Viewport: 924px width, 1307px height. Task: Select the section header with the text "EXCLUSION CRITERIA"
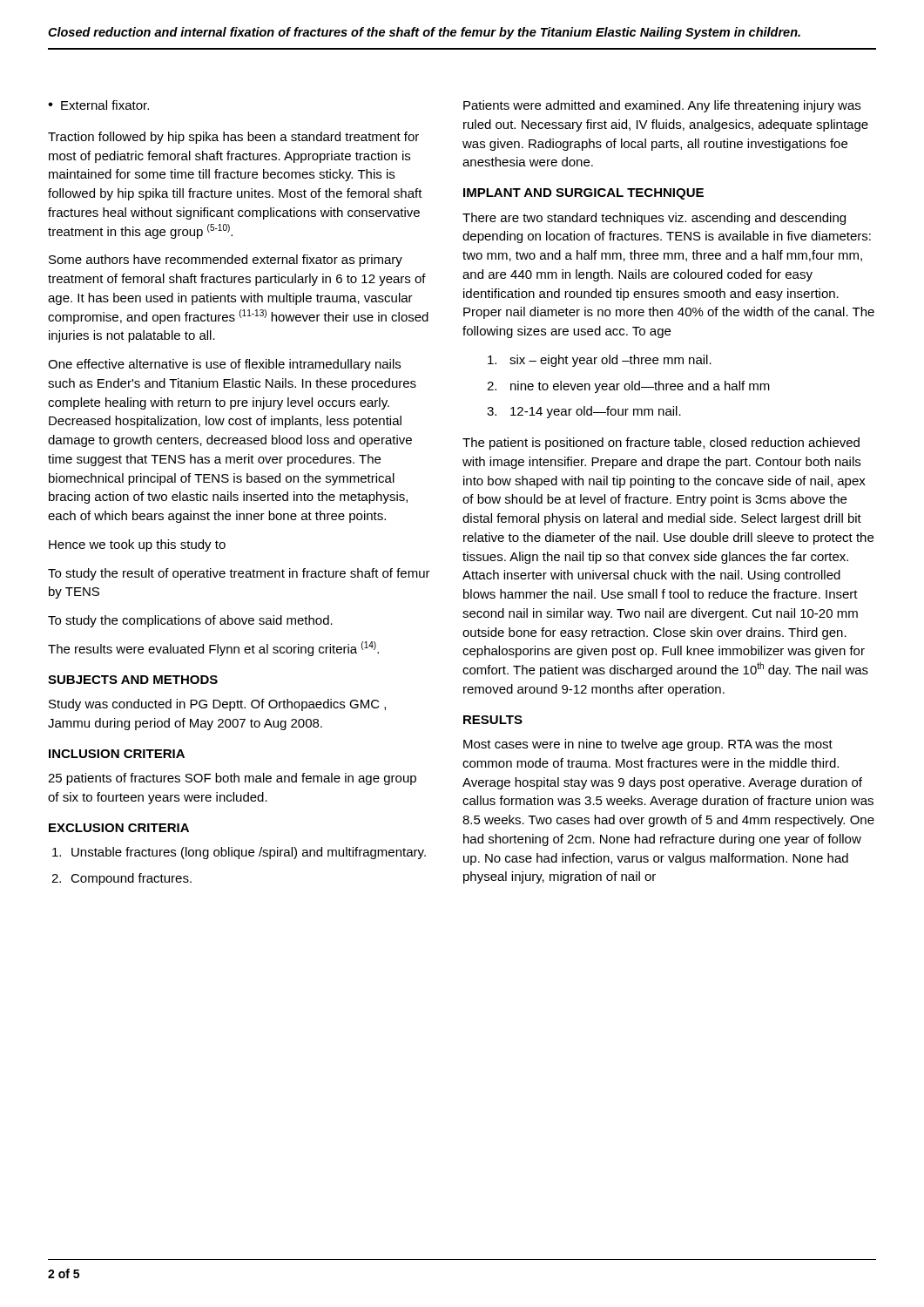(119, 827)
